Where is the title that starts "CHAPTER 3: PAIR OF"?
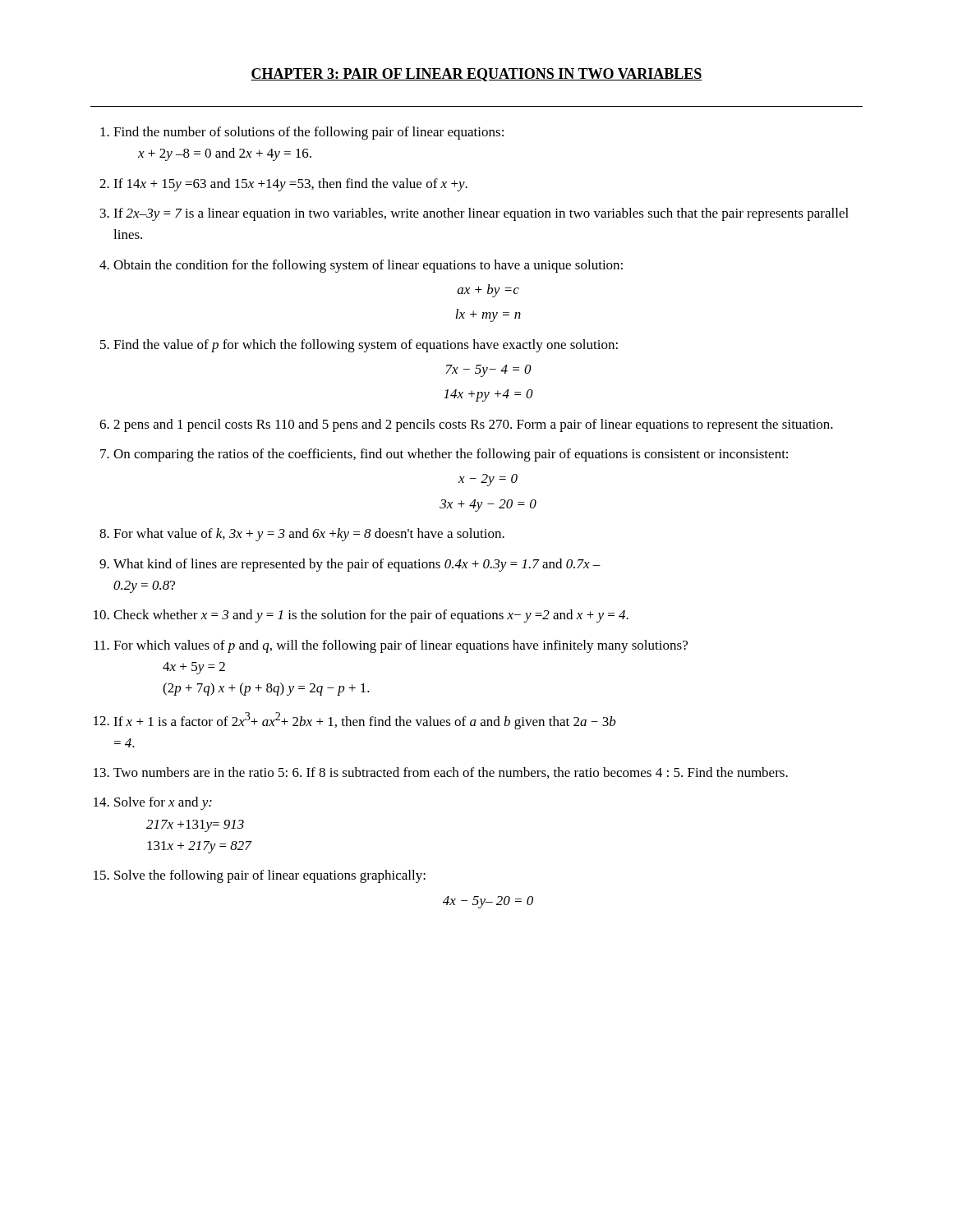 tap(476, 74)
